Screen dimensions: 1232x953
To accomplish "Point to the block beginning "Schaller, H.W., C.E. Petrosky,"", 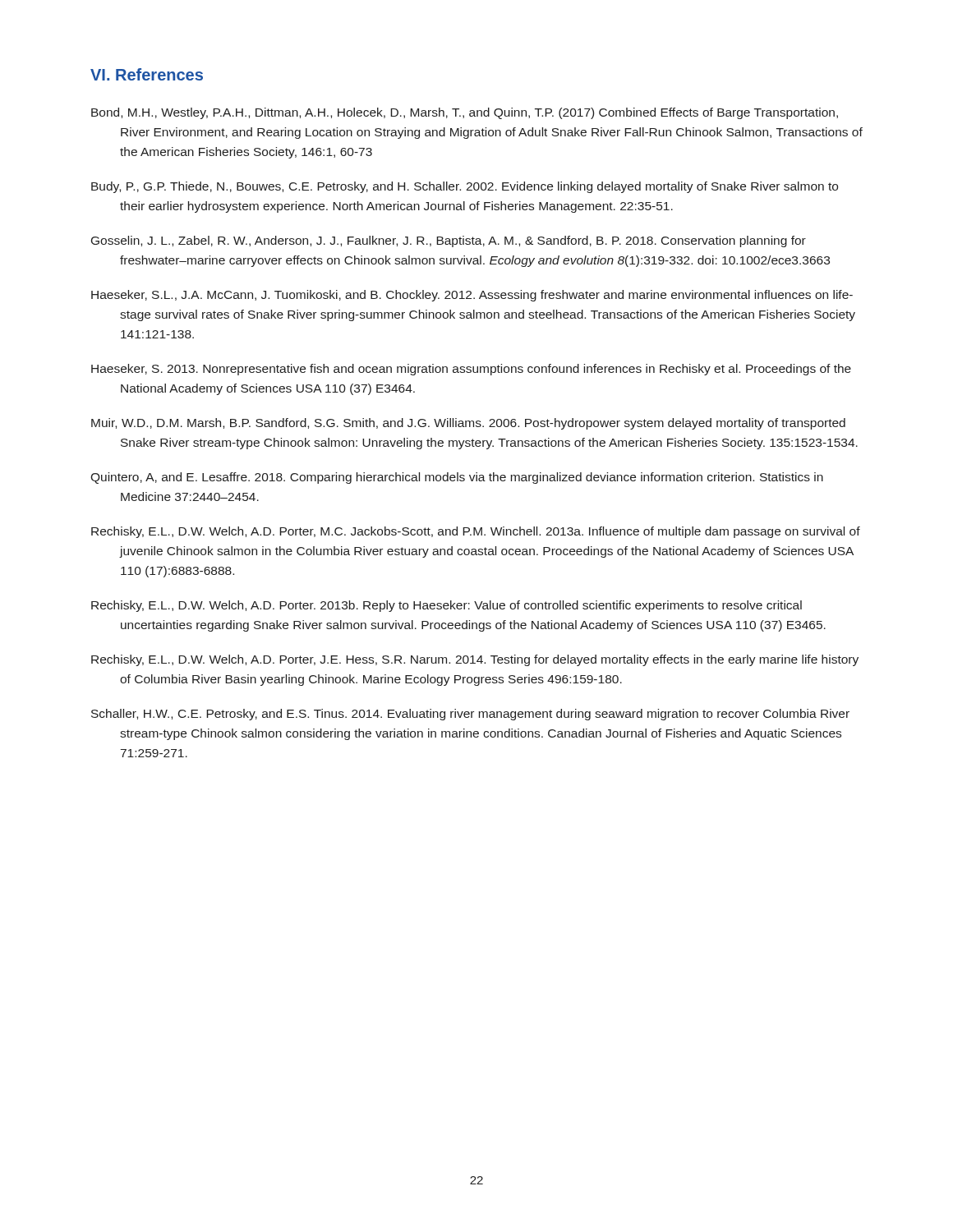I will (470, 733).
